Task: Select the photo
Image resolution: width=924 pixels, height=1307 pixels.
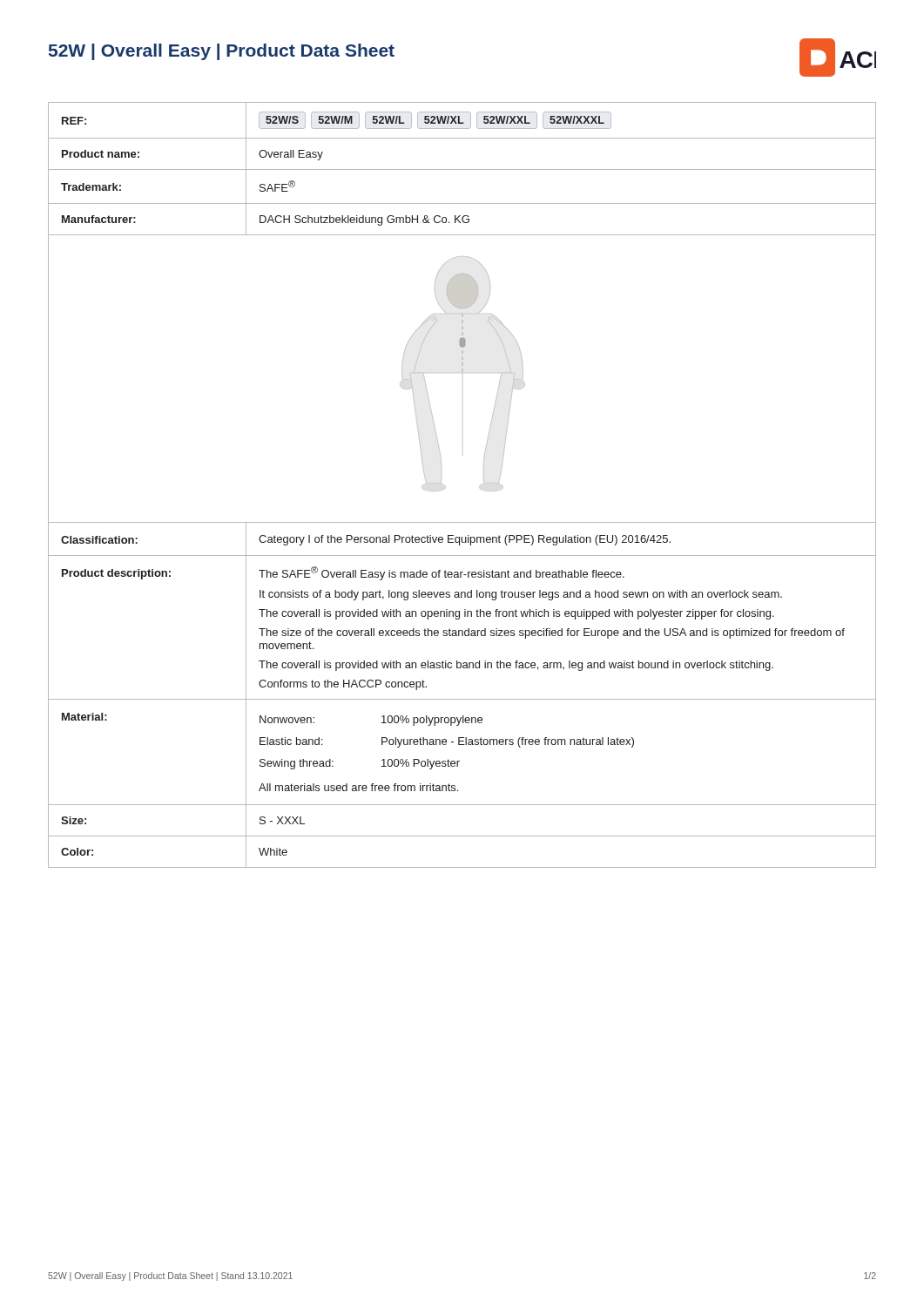Action: click(x=462, y=379)
